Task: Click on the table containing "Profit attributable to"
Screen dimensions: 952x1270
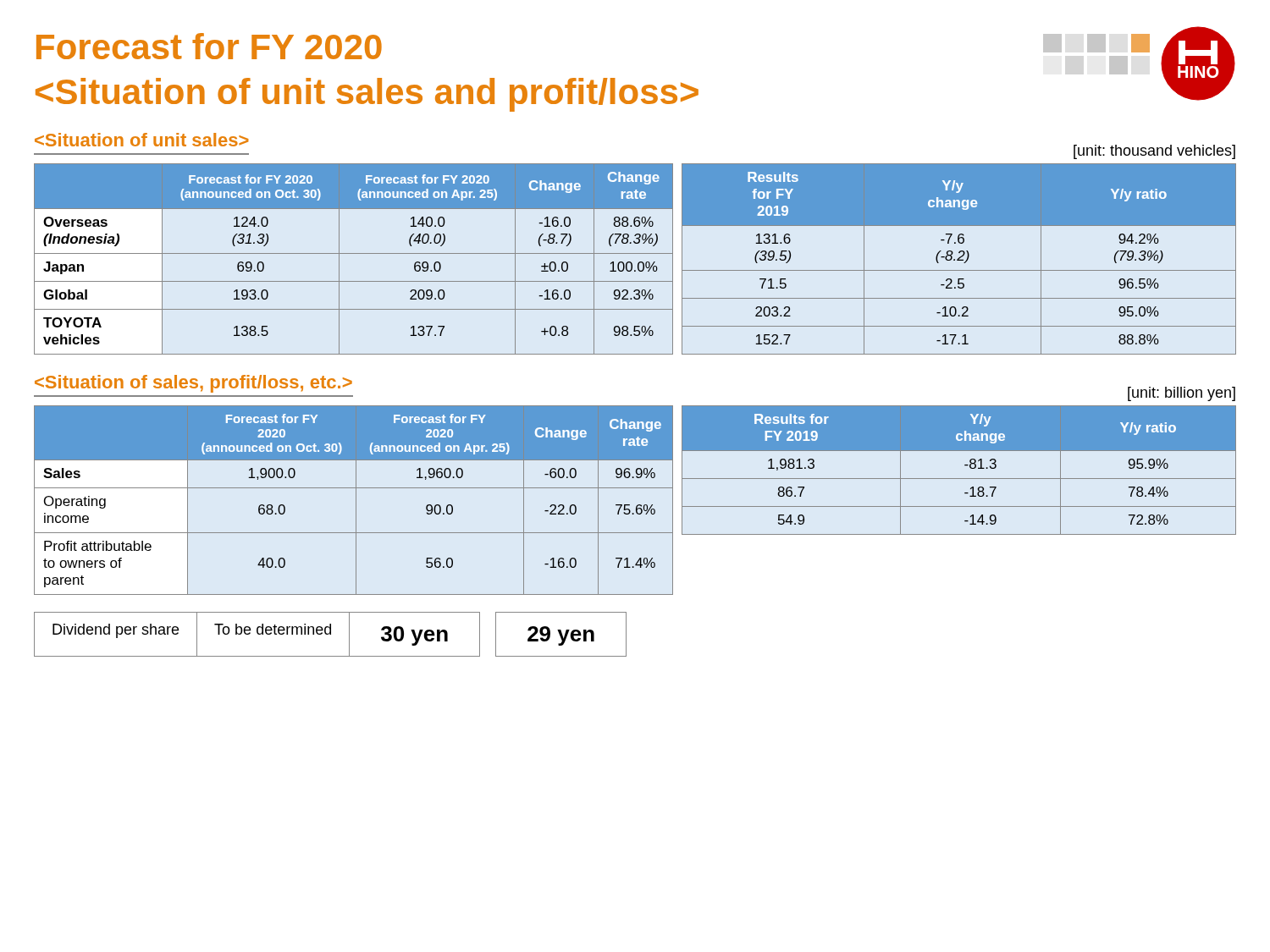Action: [x=354, y=500]
